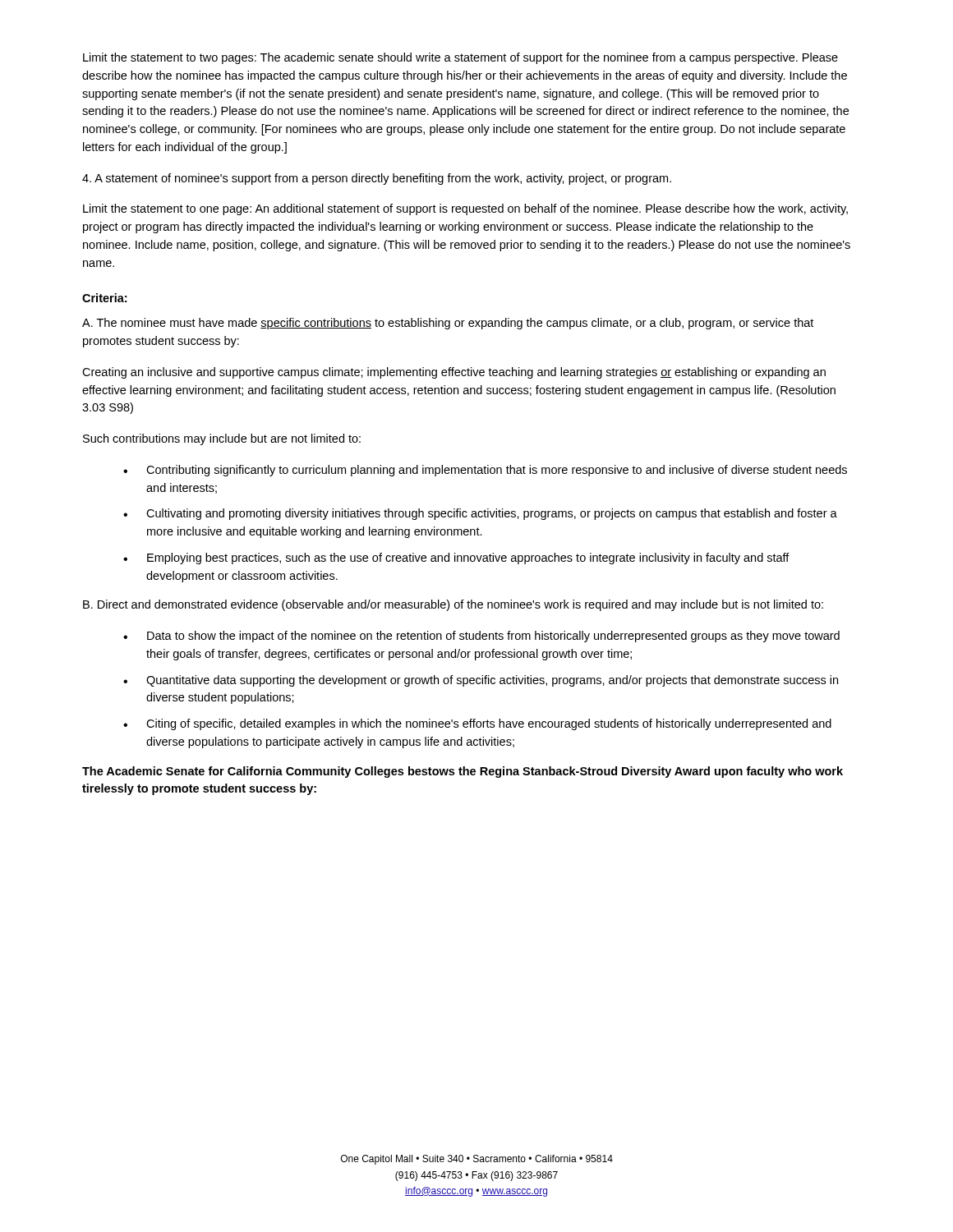Select the passage starting "• Data to show"

click(x=489, y=645)
